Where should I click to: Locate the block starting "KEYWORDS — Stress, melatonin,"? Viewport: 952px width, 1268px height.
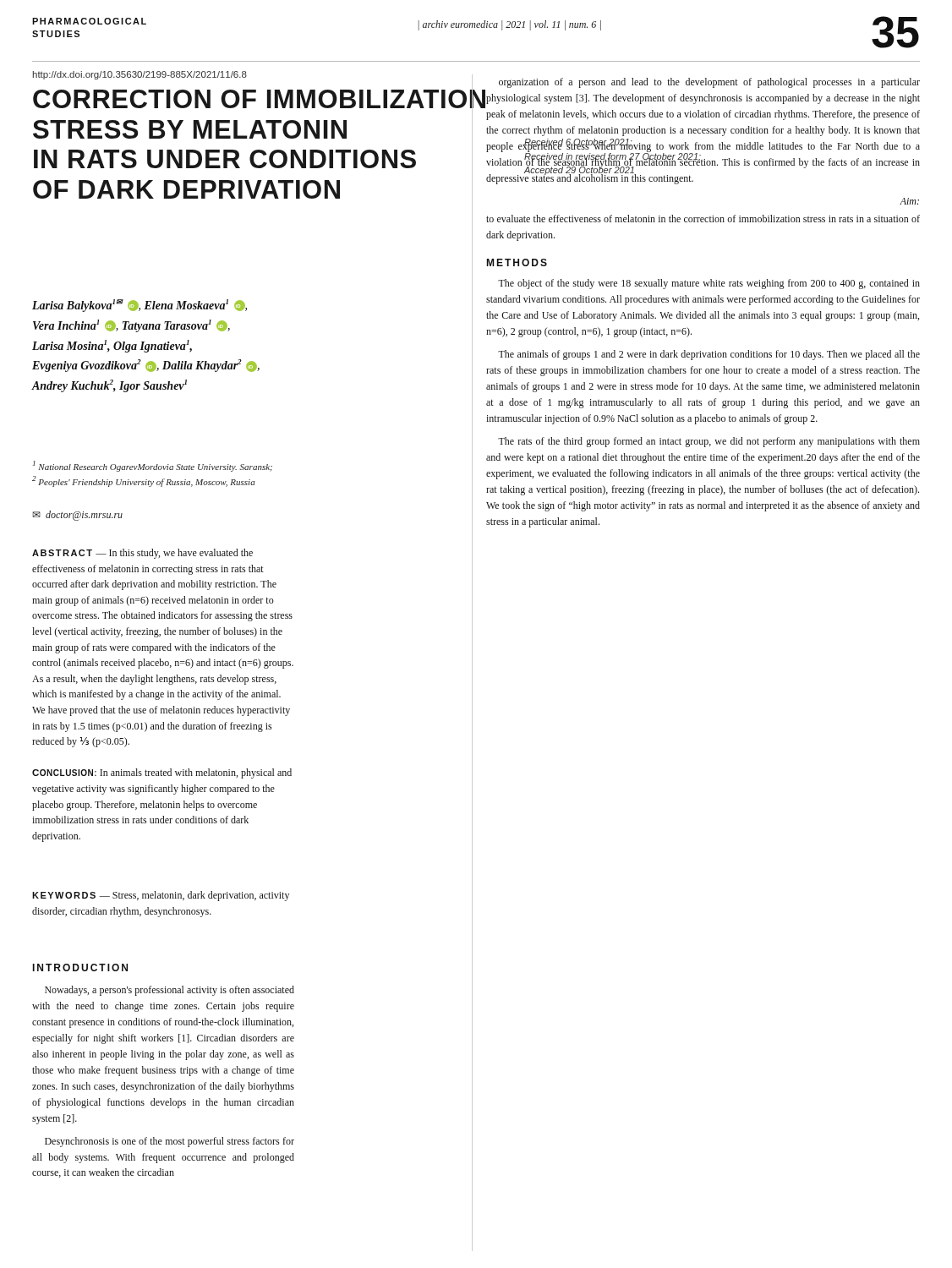tap(161, 903)
